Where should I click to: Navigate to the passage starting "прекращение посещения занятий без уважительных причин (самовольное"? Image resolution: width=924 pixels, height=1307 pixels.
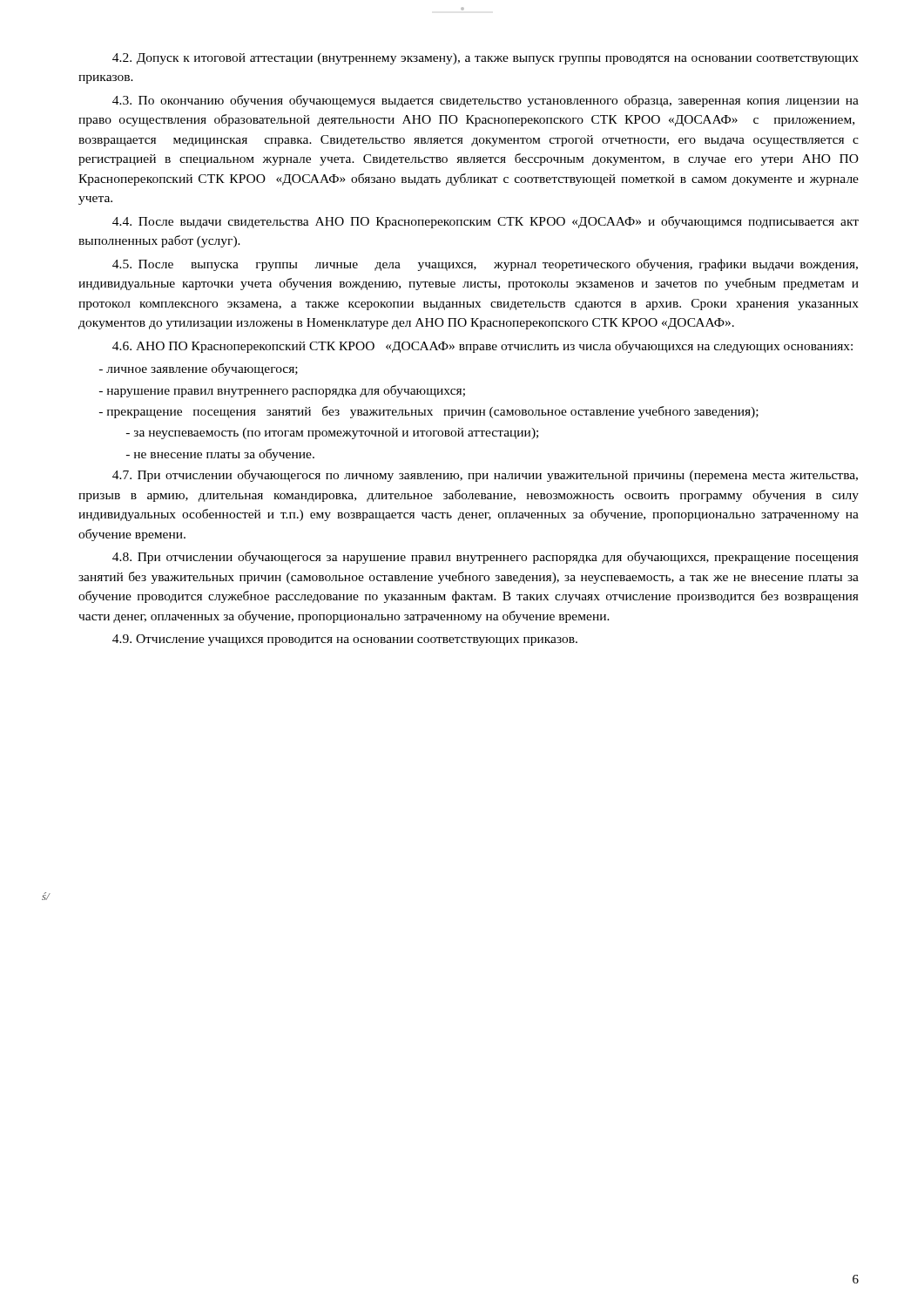[429, 411]
